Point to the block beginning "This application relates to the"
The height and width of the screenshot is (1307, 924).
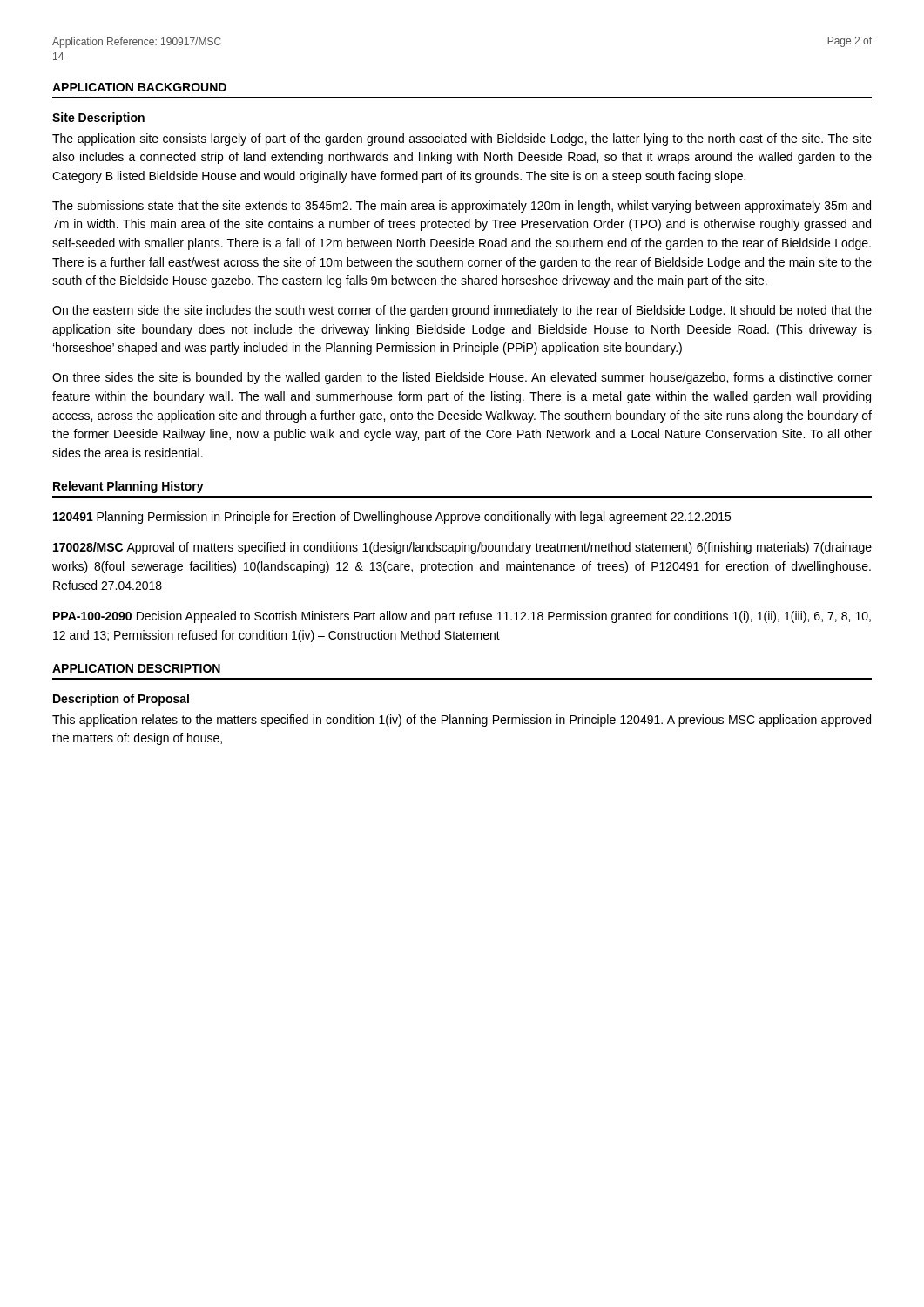pyautogui.click(x=462, y=729)
